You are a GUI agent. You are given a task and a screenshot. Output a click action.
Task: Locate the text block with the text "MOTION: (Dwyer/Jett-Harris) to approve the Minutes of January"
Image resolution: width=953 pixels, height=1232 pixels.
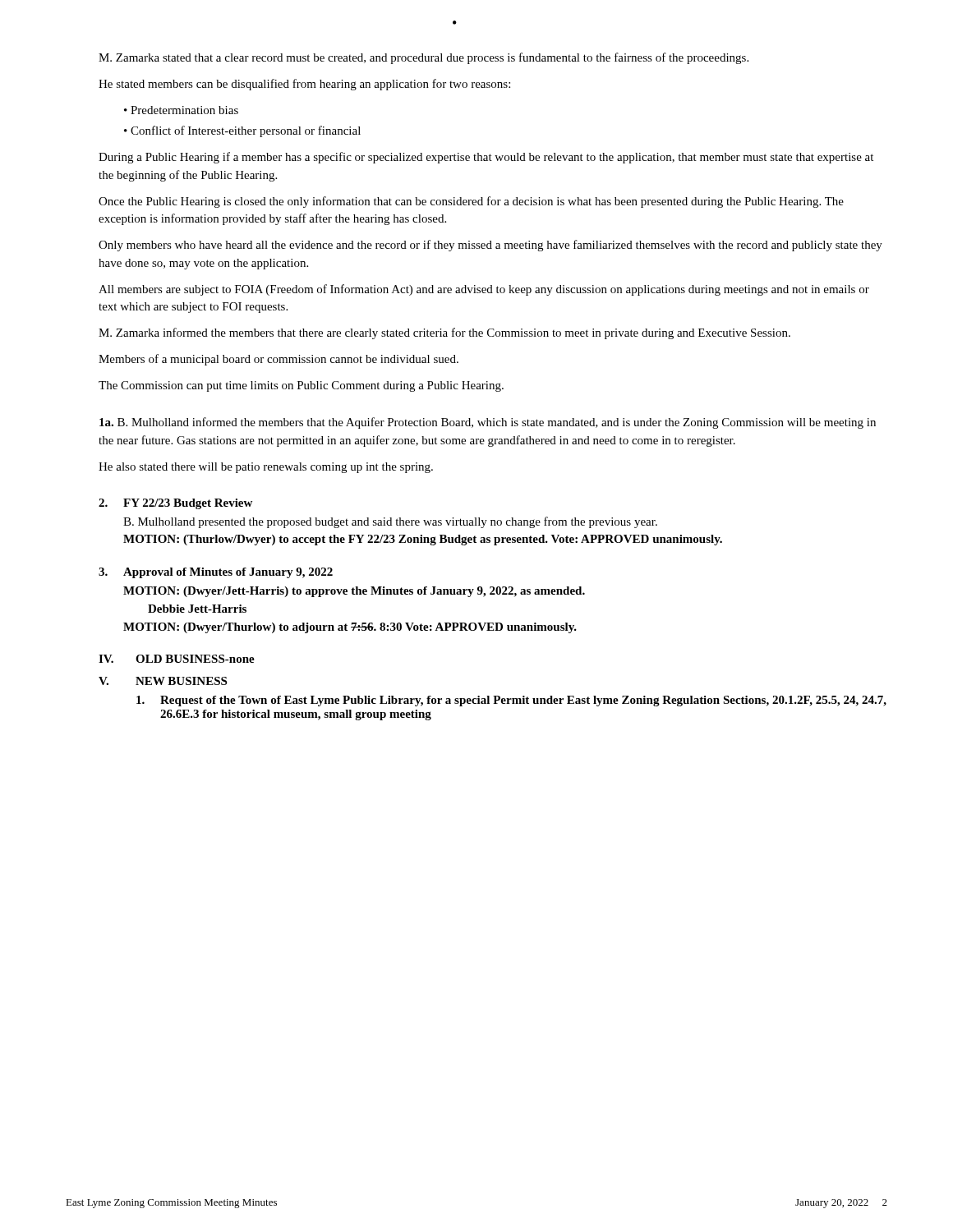tap(354, 592)
